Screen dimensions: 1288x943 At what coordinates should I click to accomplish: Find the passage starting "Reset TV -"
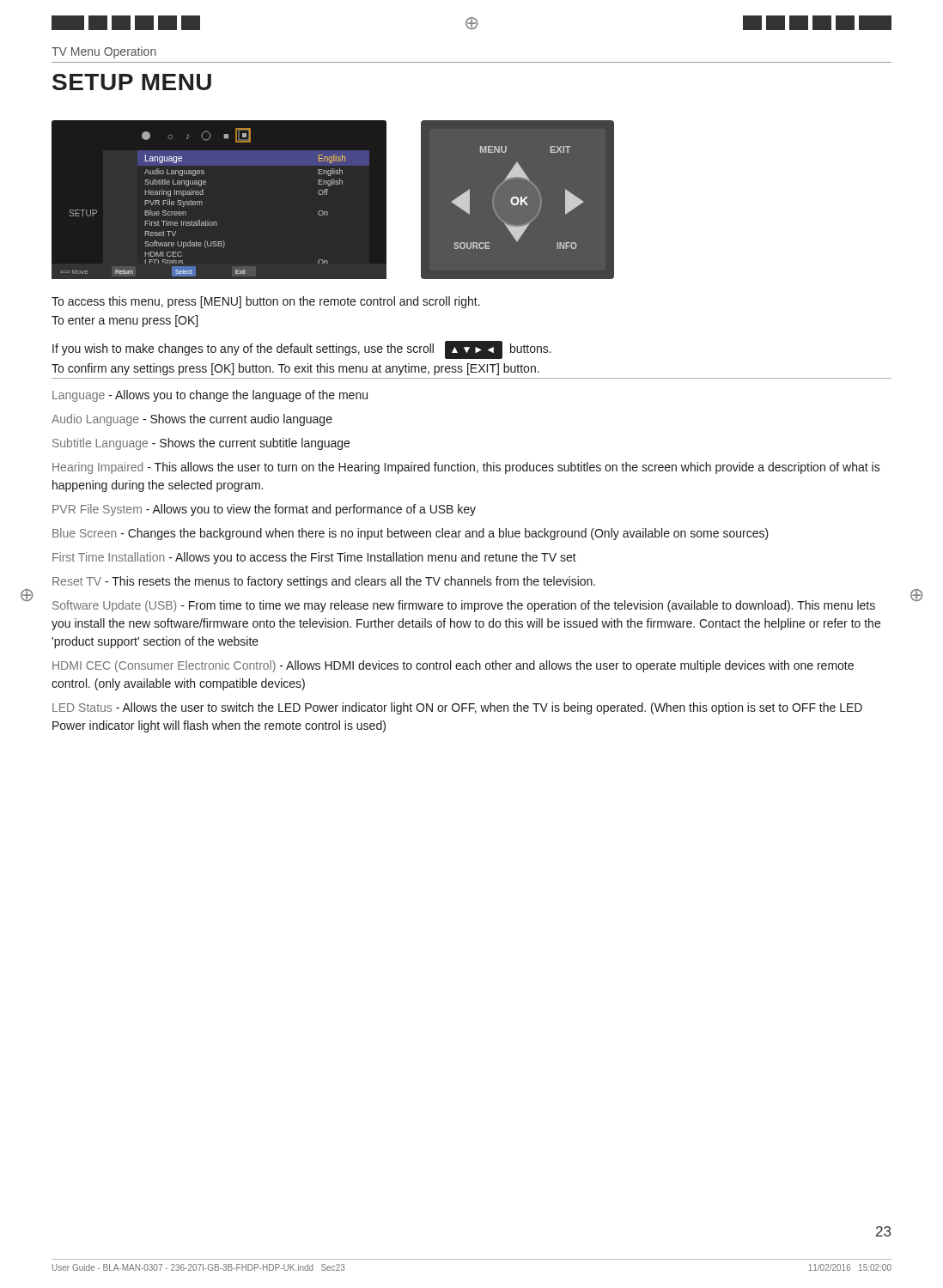pyautogui.click(x=324, y=581)
